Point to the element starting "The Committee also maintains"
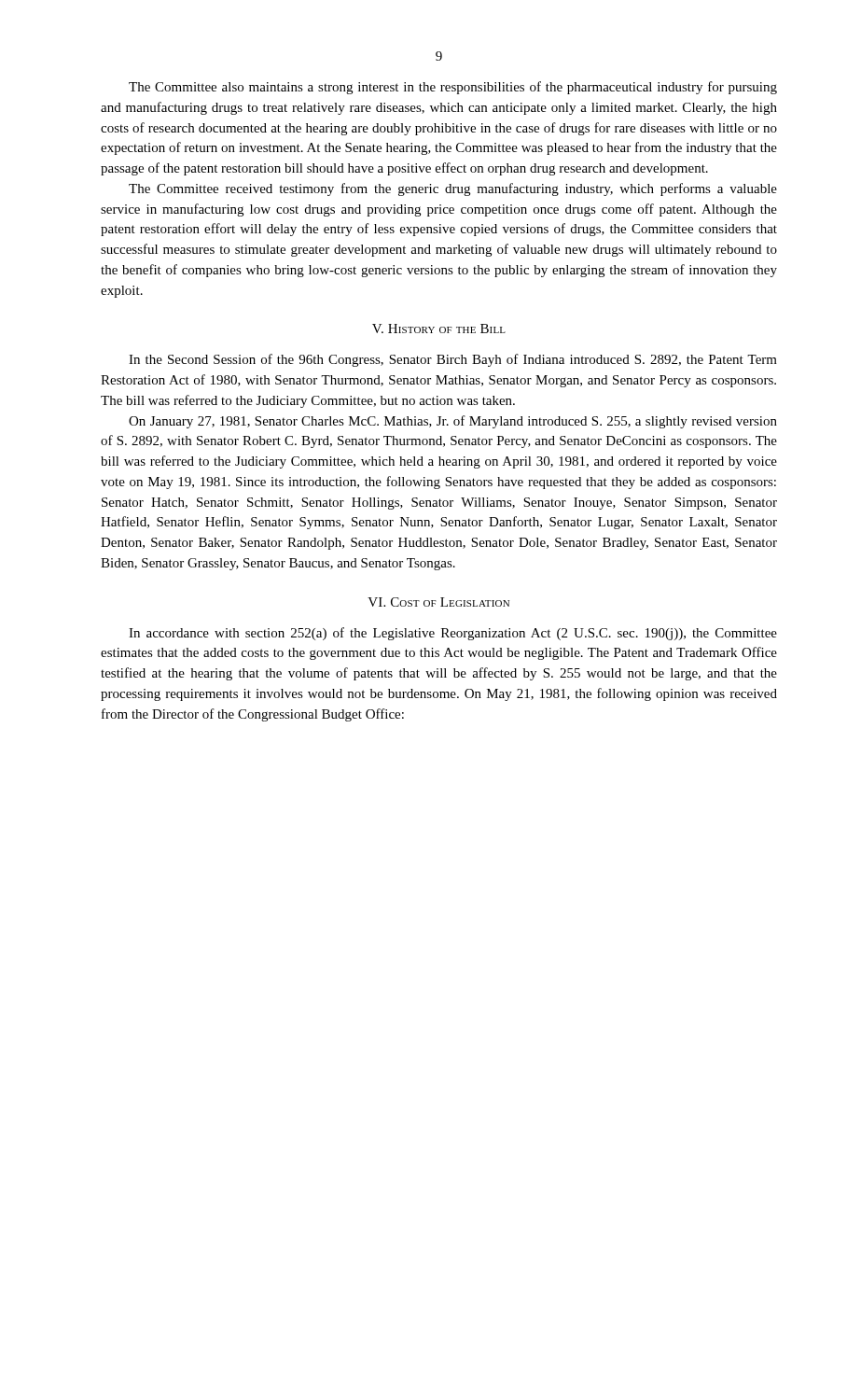The image size is (861, 1400). 439,128
